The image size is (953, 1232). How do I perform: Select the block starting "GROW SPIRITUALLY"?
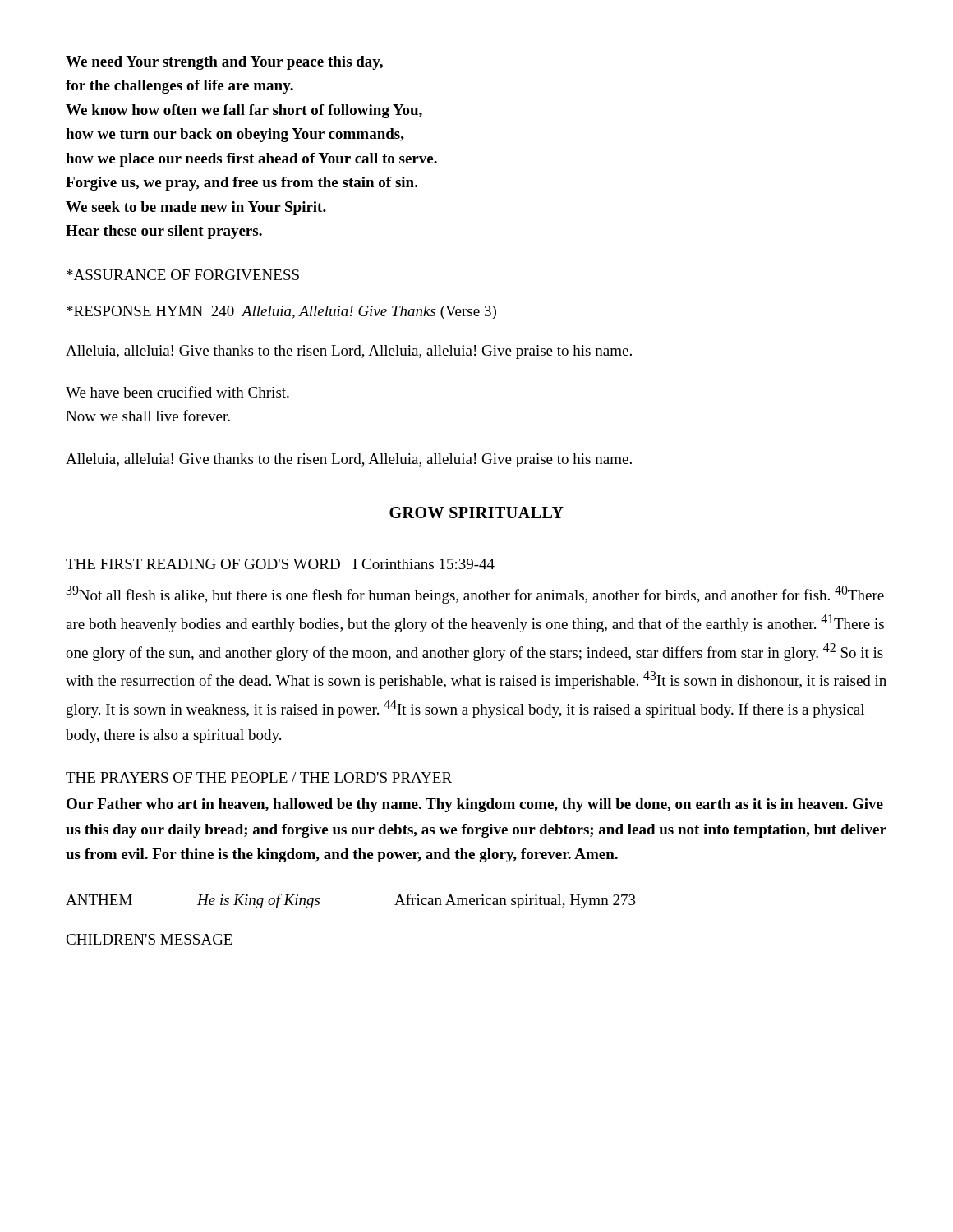[476, 513]
